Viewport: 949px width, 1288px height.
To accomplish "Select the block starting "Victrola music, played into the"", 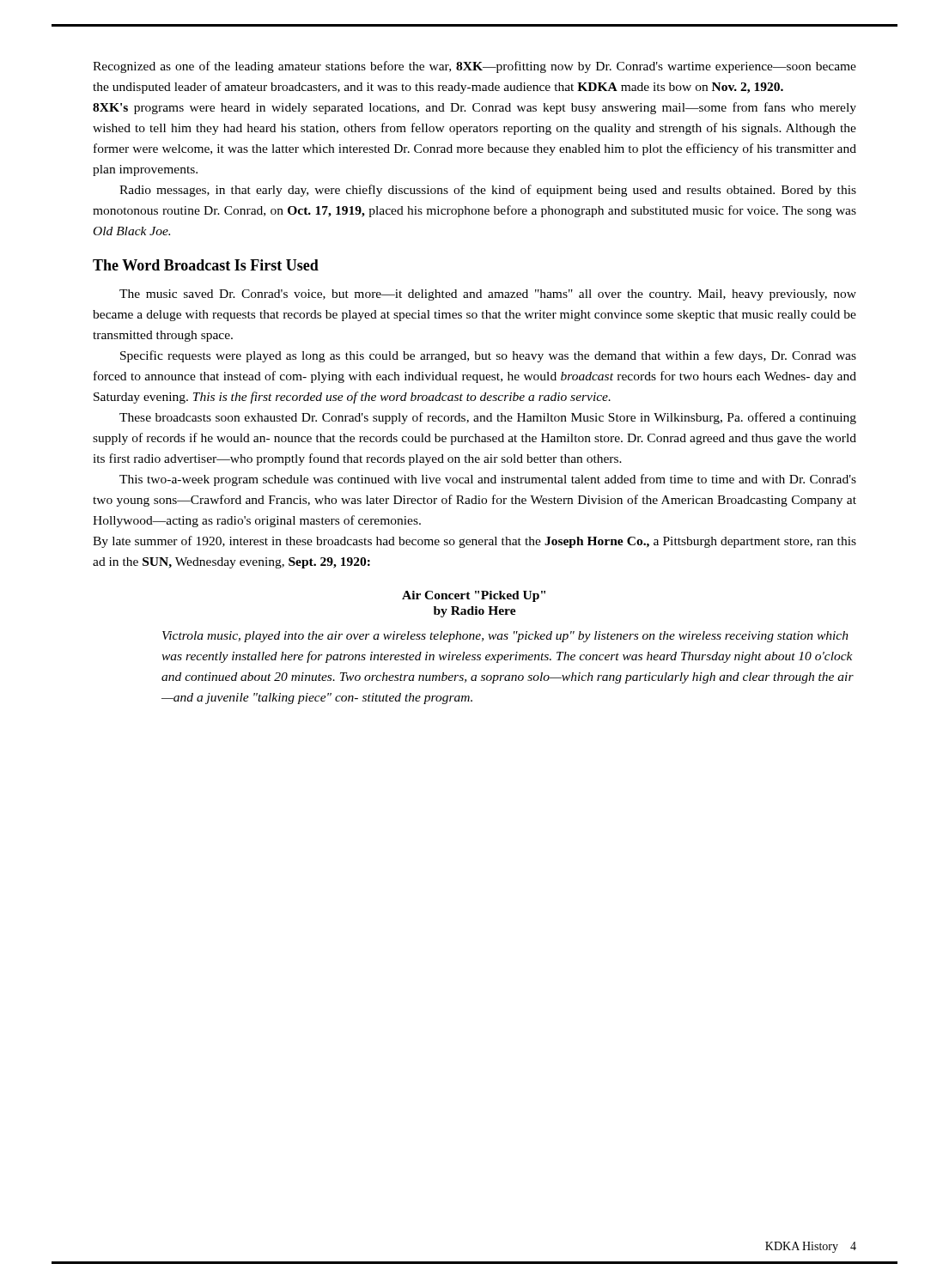I will pos(507,666).
